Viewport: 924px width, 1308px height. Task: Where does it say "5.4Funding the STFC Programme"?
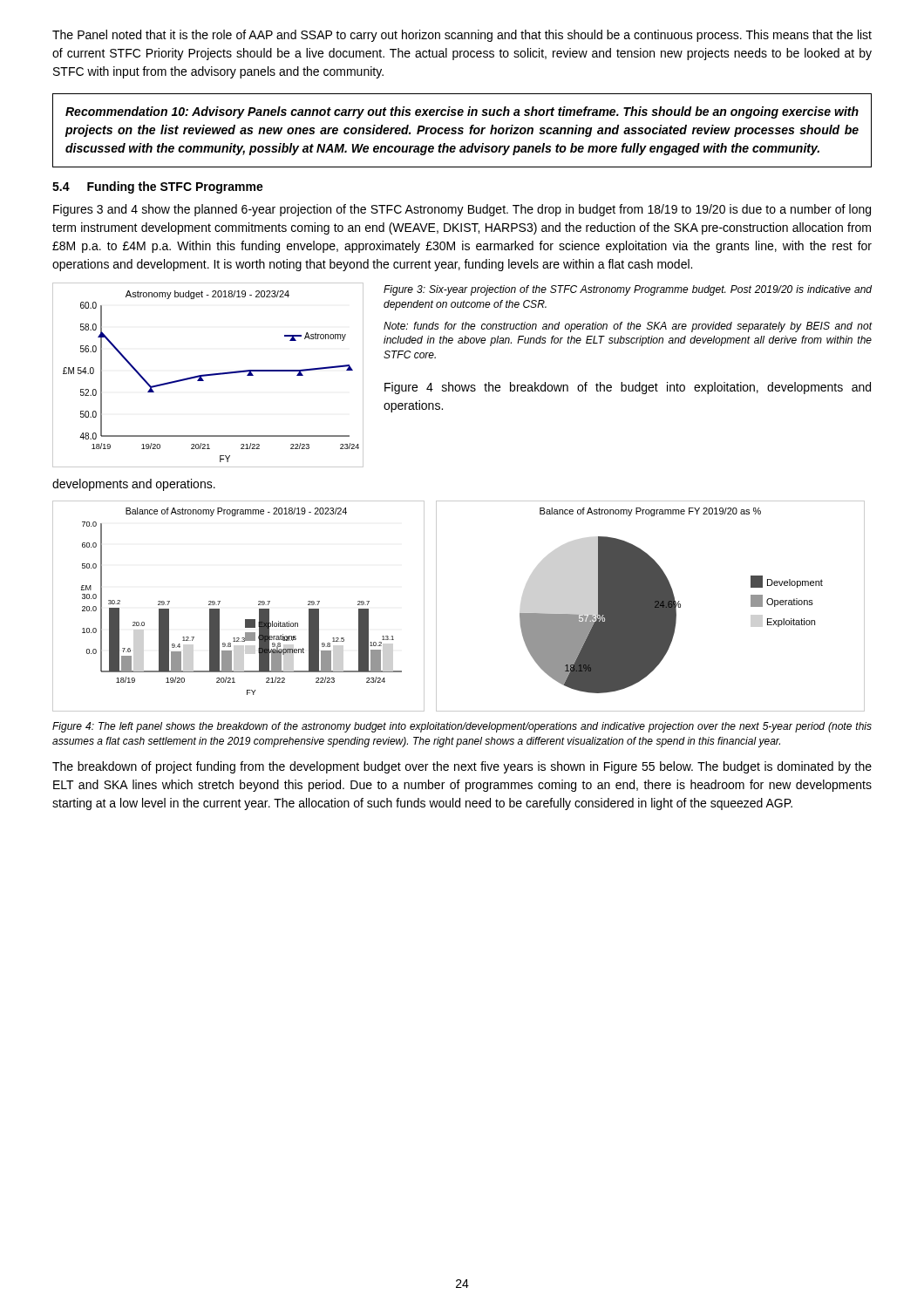tap(158, 187)
